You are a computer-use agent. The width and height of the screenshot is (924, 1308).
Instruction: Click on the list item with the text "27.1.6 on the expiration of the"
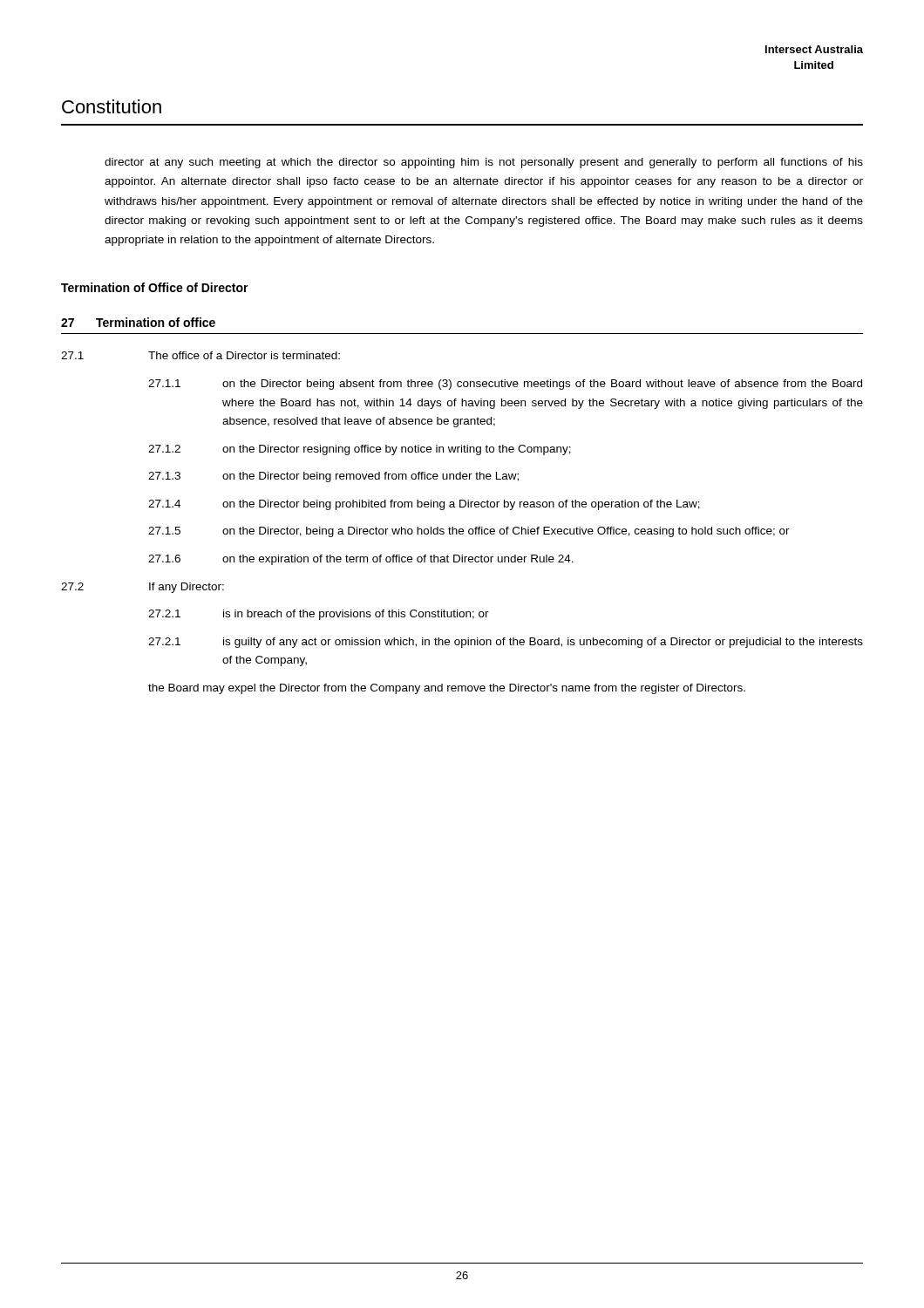click(506, 559)
